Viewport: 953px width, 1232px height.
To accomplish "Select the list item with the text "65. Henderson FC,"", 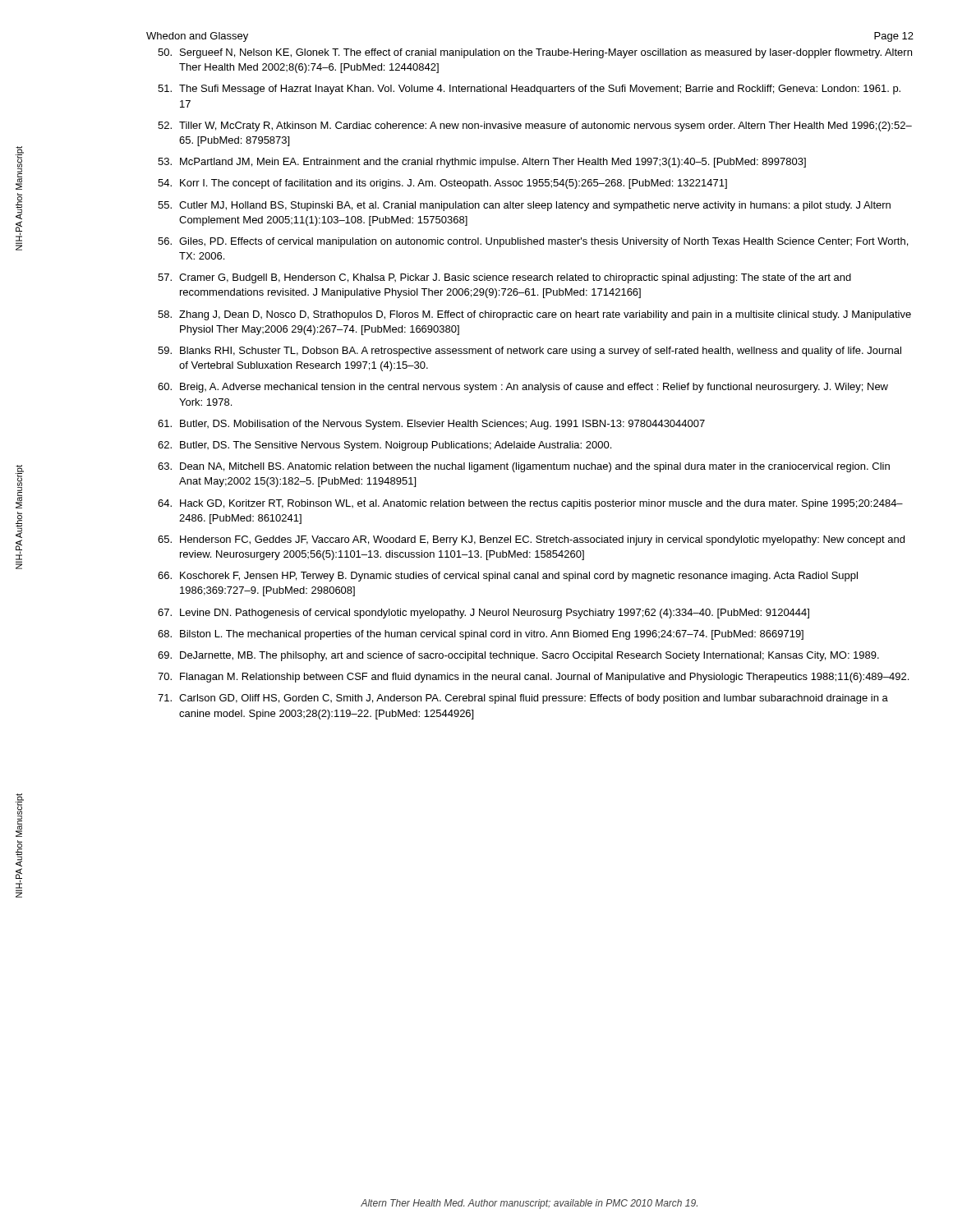I will (530, 547).
